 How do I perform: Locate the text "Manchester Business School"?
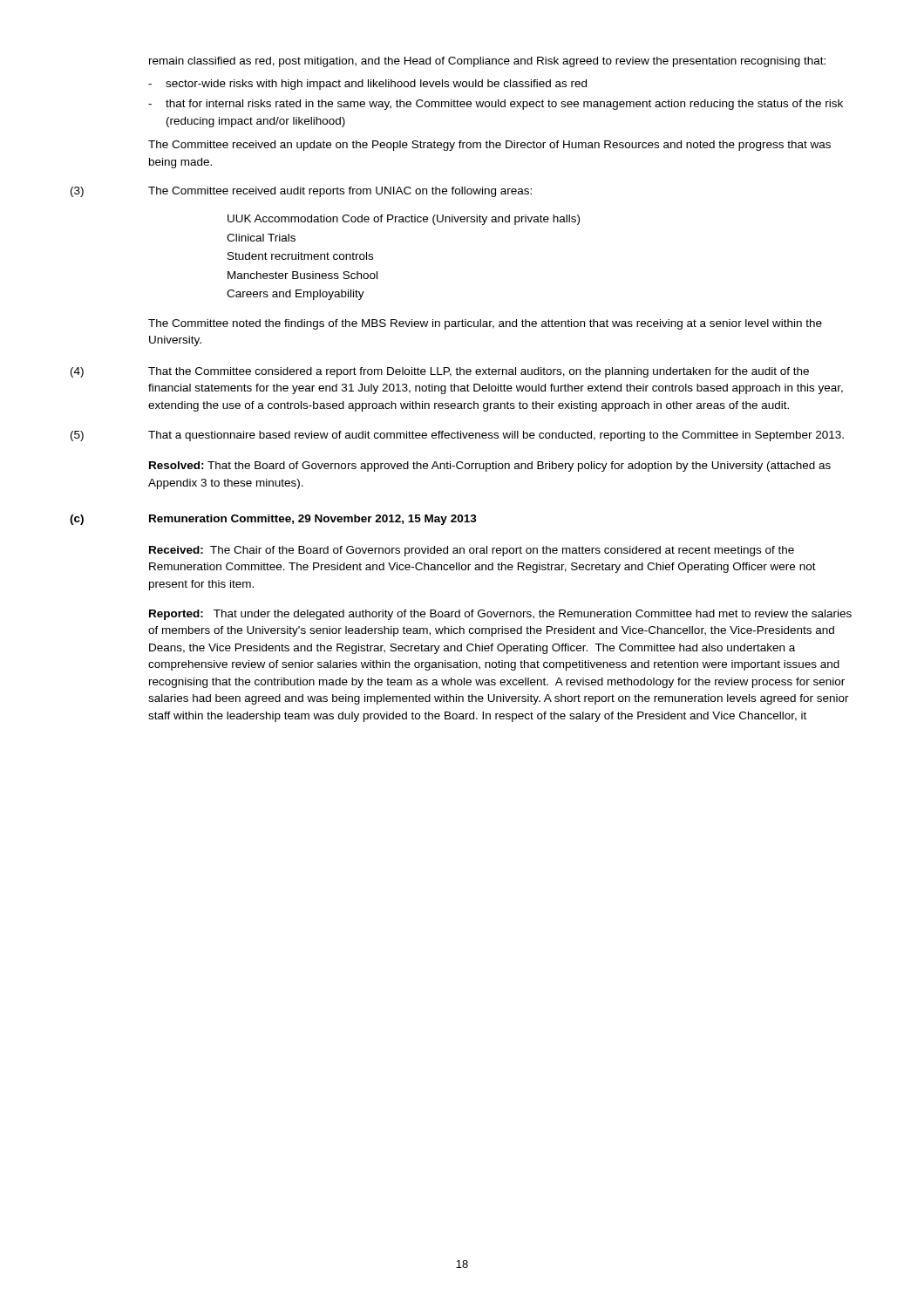point(303,275)
